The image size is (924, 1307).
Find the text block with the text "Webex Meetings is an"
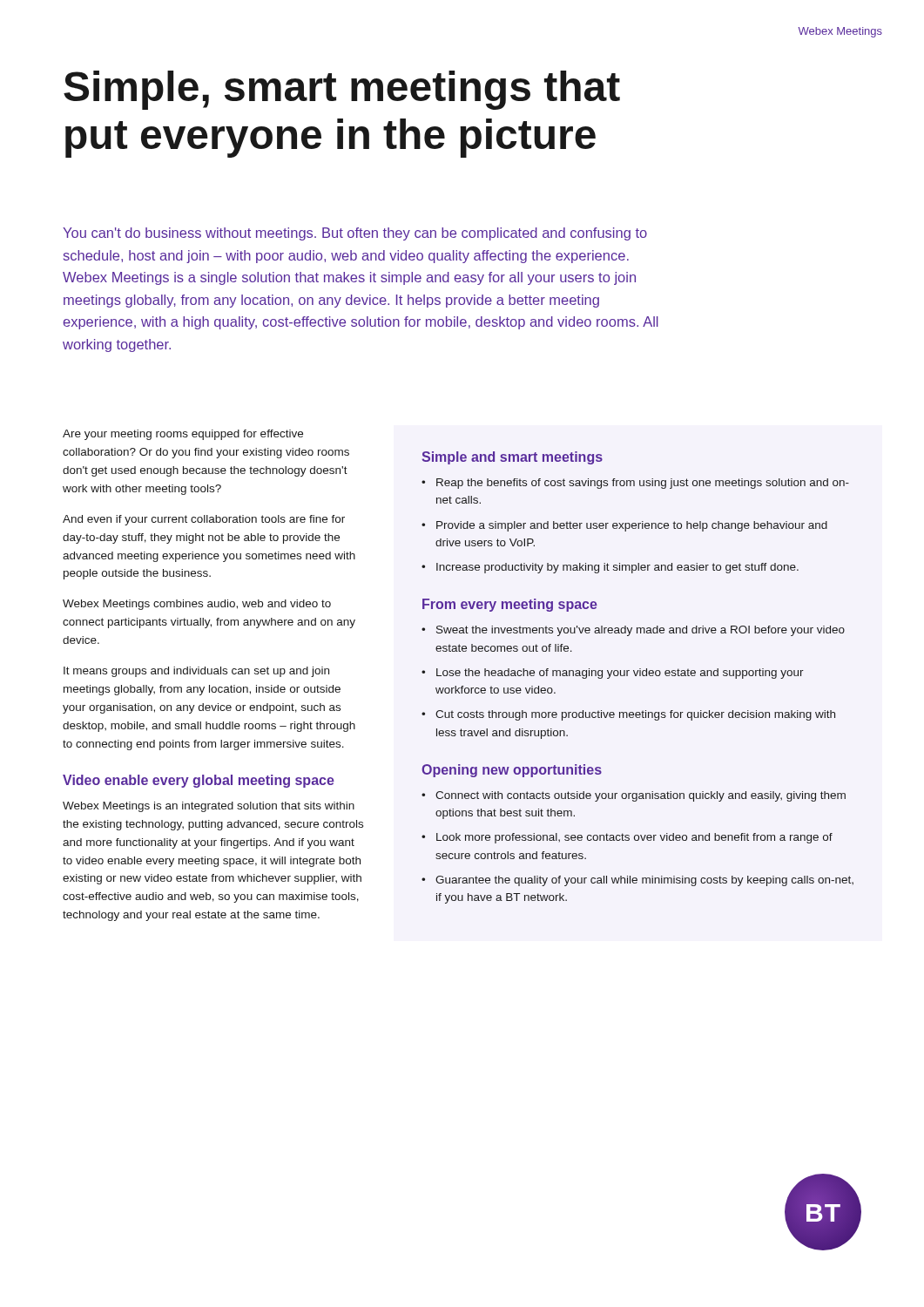pos(214,861)
